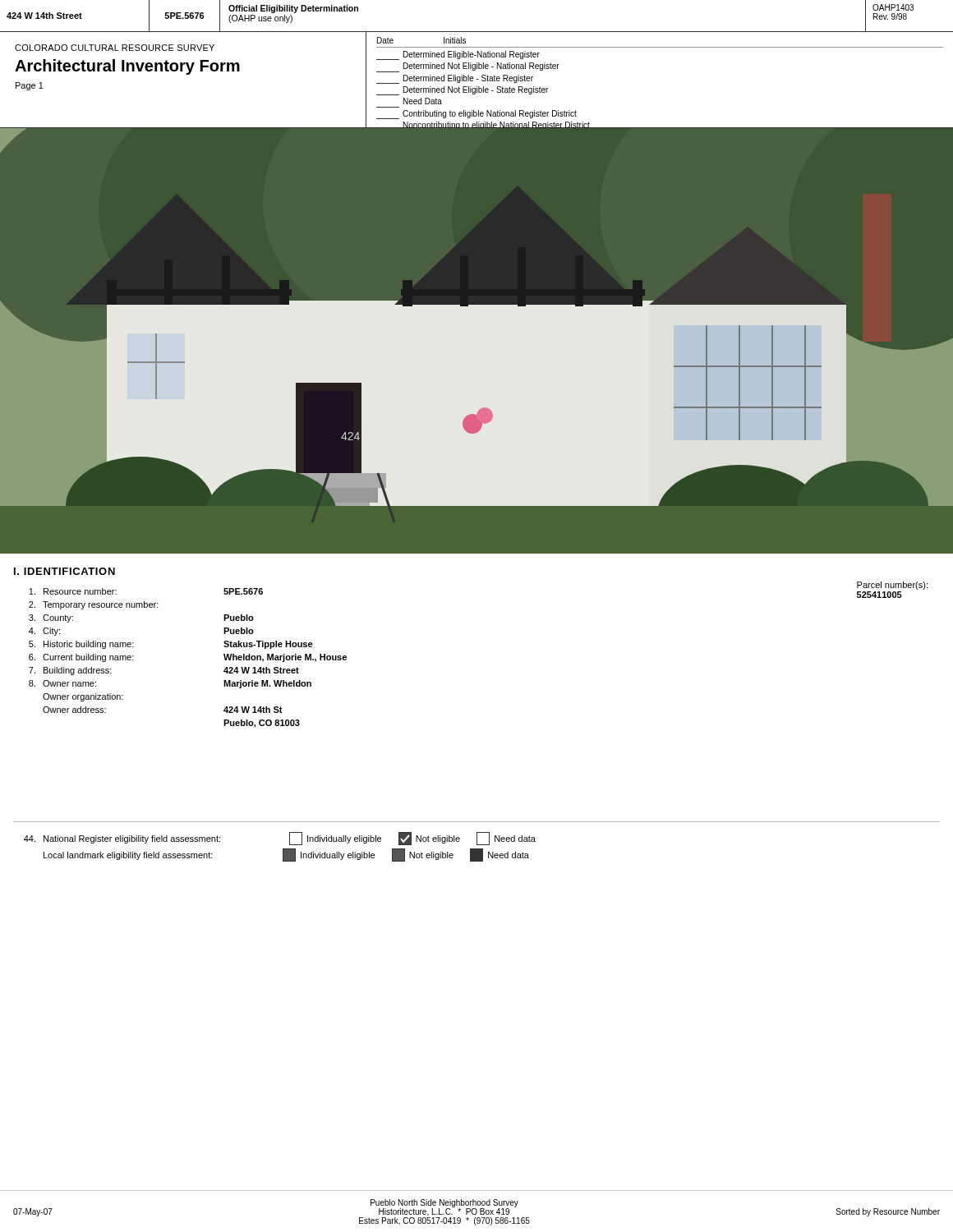Find the region starting "Owner organization:"
The height and width of the screenshot is (1232, 953).
coord(133,696)
